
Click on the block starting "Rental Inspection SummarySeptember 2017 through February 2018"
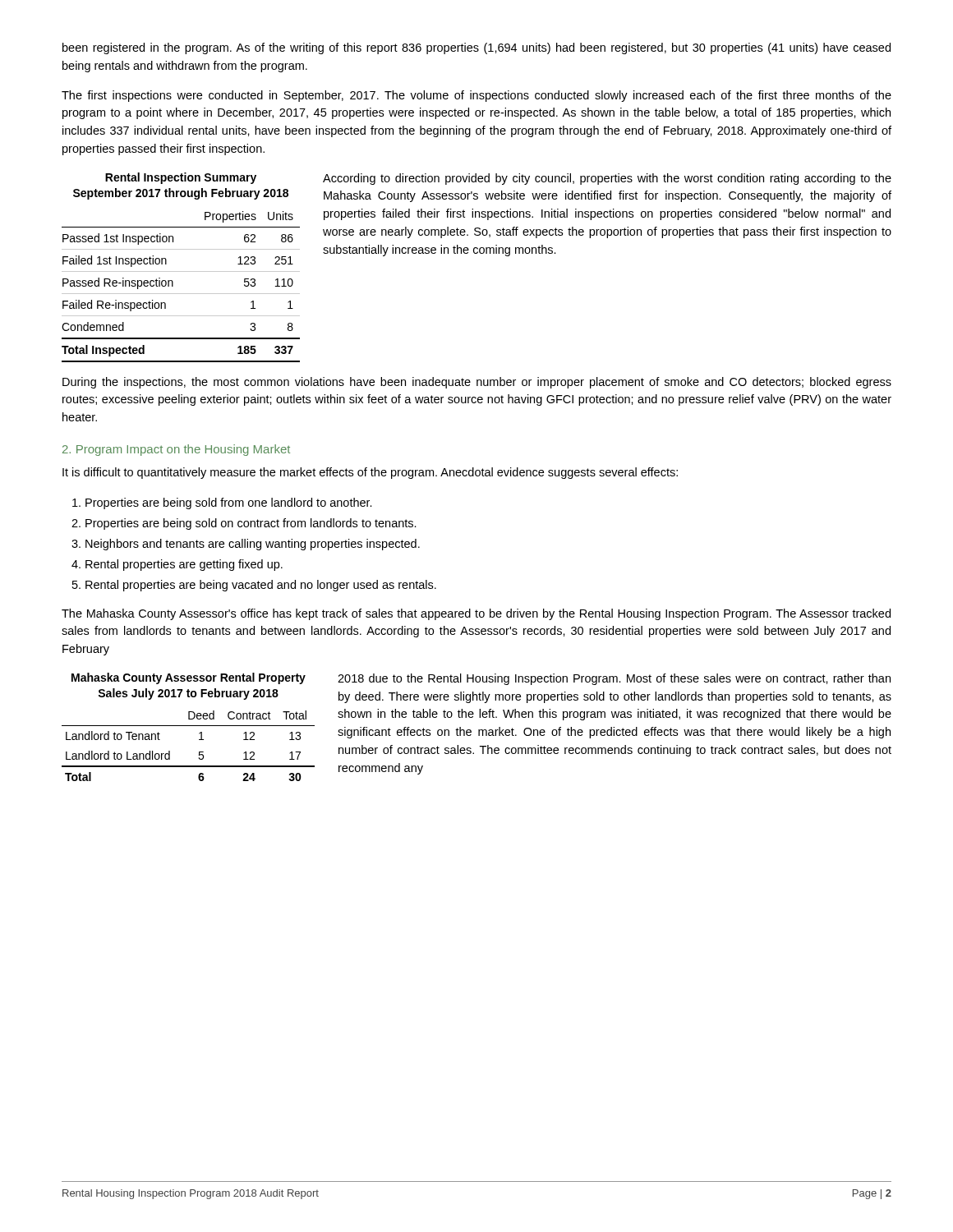point(181,185)
